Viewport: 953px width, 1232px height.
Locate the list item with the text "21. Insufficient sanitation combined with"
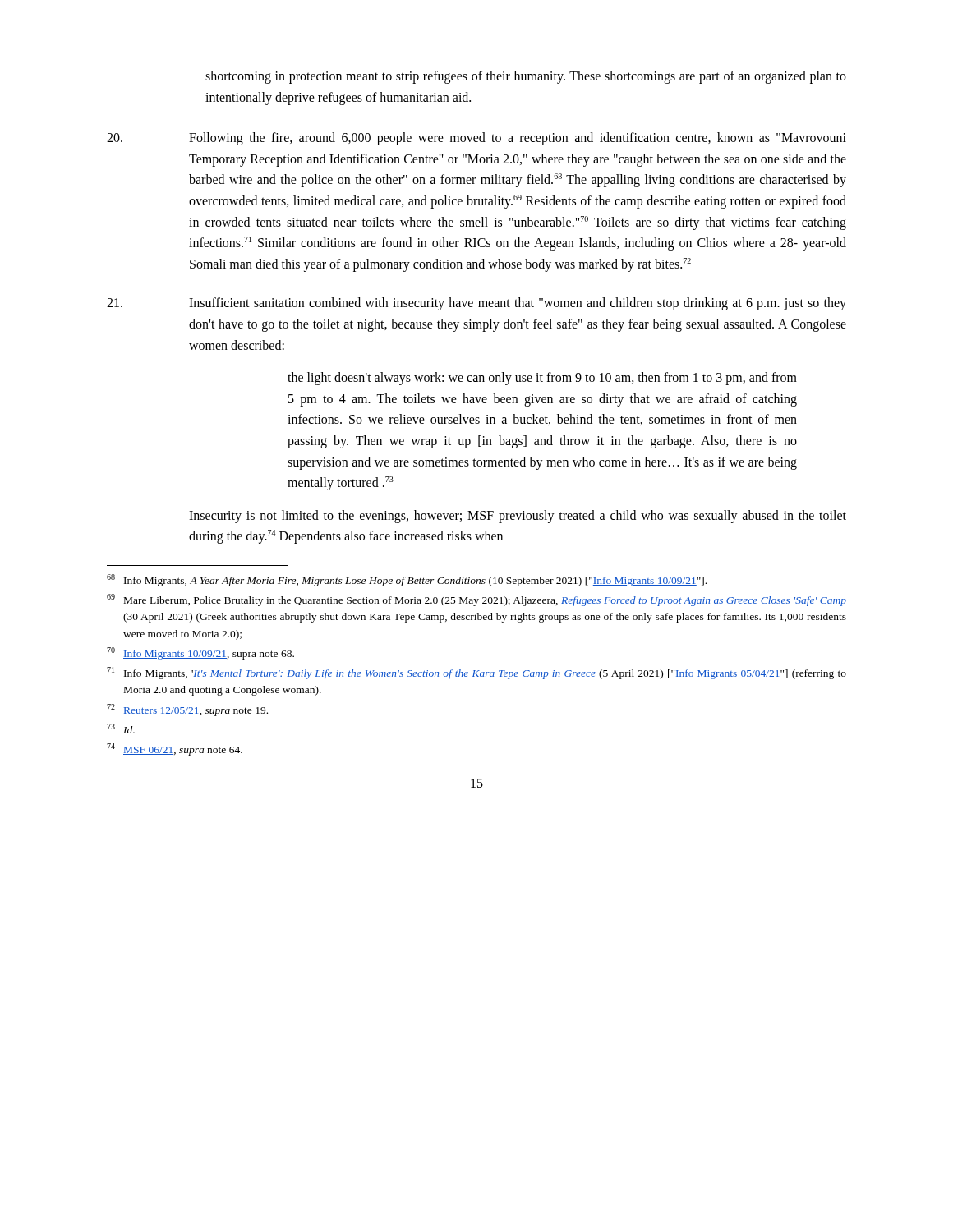coord(476,420)
